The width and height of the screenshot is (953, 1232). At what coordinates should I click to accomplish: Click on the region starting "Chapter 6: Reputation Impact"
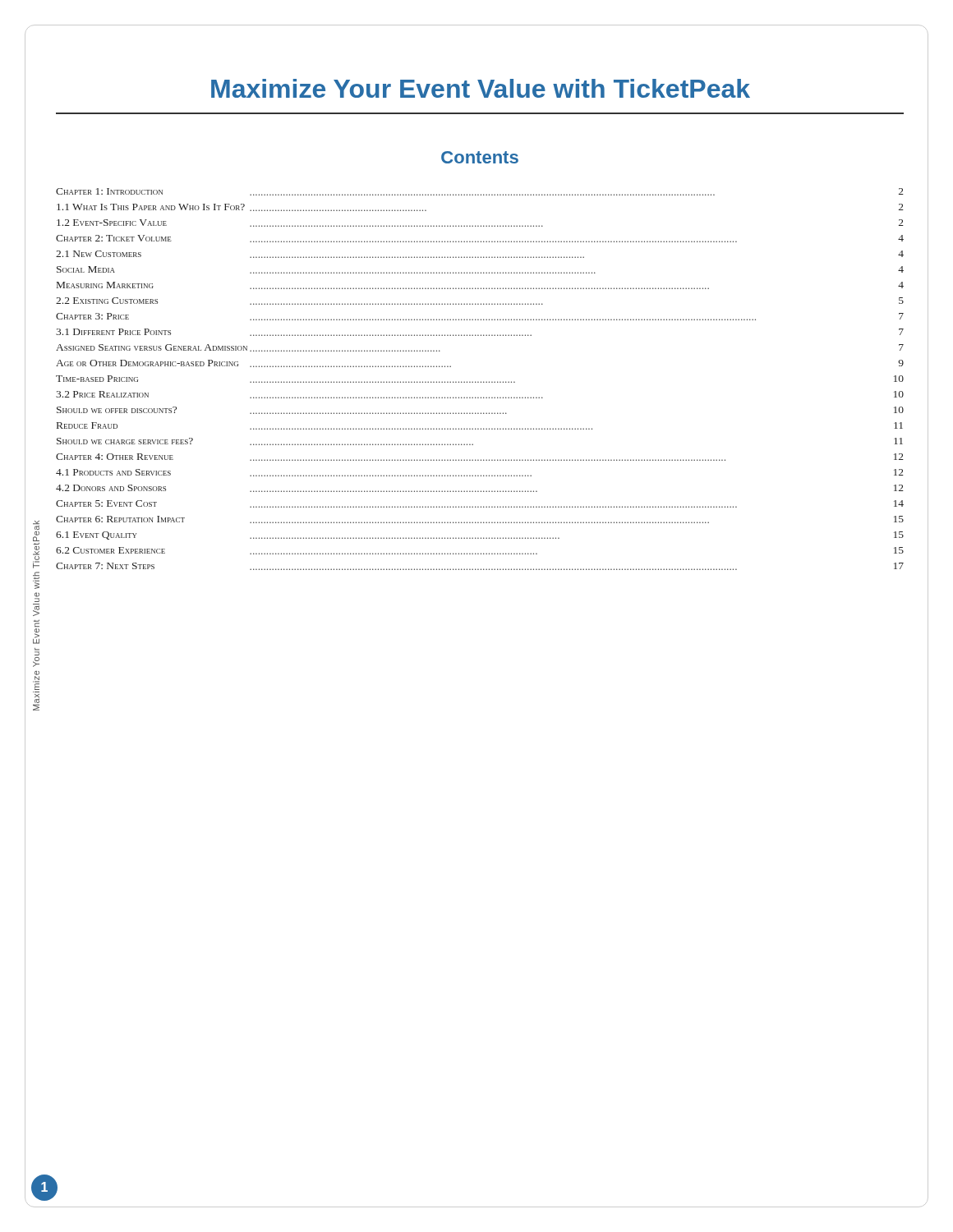[x=480, y=519]
